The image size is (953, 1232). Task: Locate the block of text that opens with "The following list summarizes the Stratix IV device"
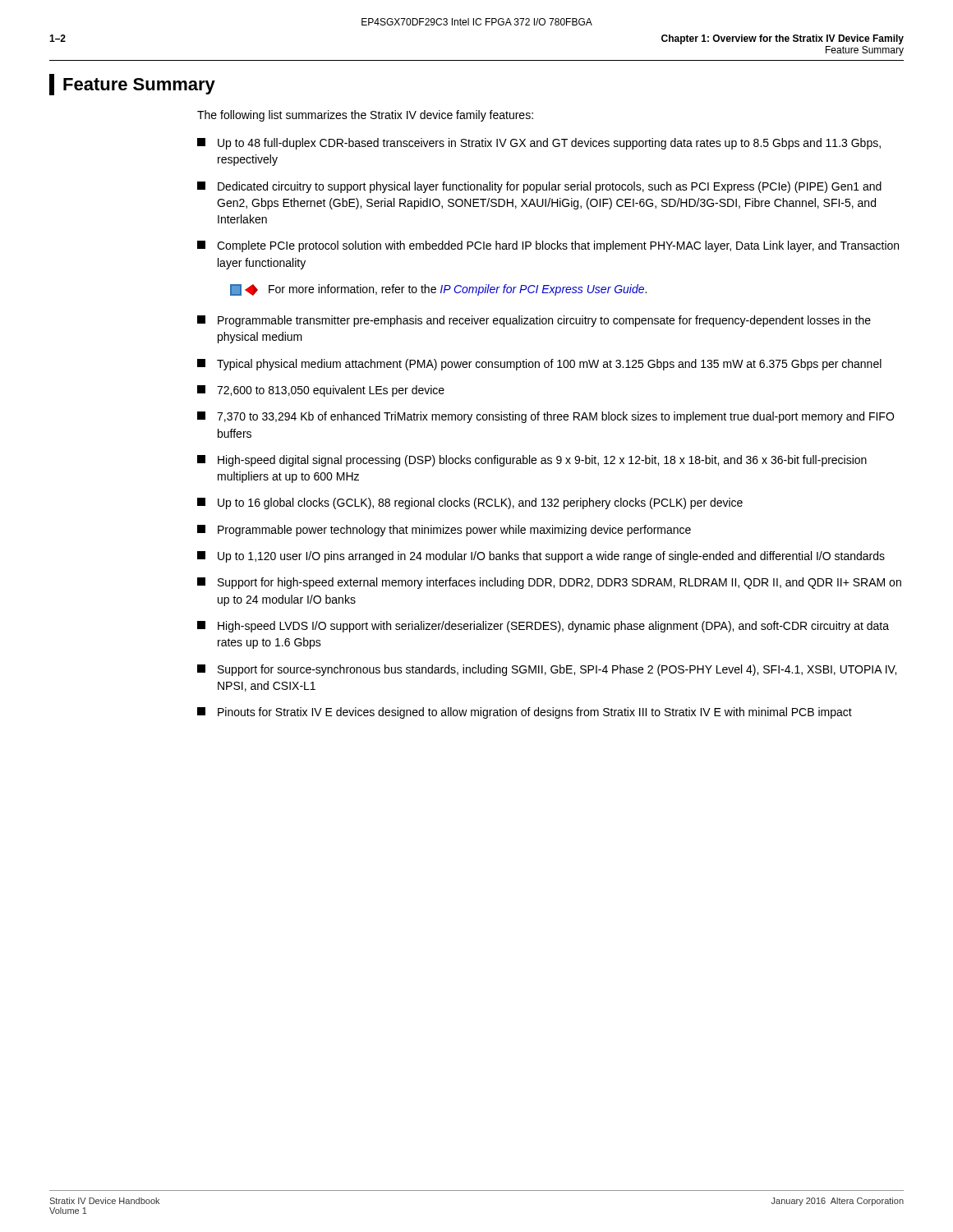click(366, 115)
